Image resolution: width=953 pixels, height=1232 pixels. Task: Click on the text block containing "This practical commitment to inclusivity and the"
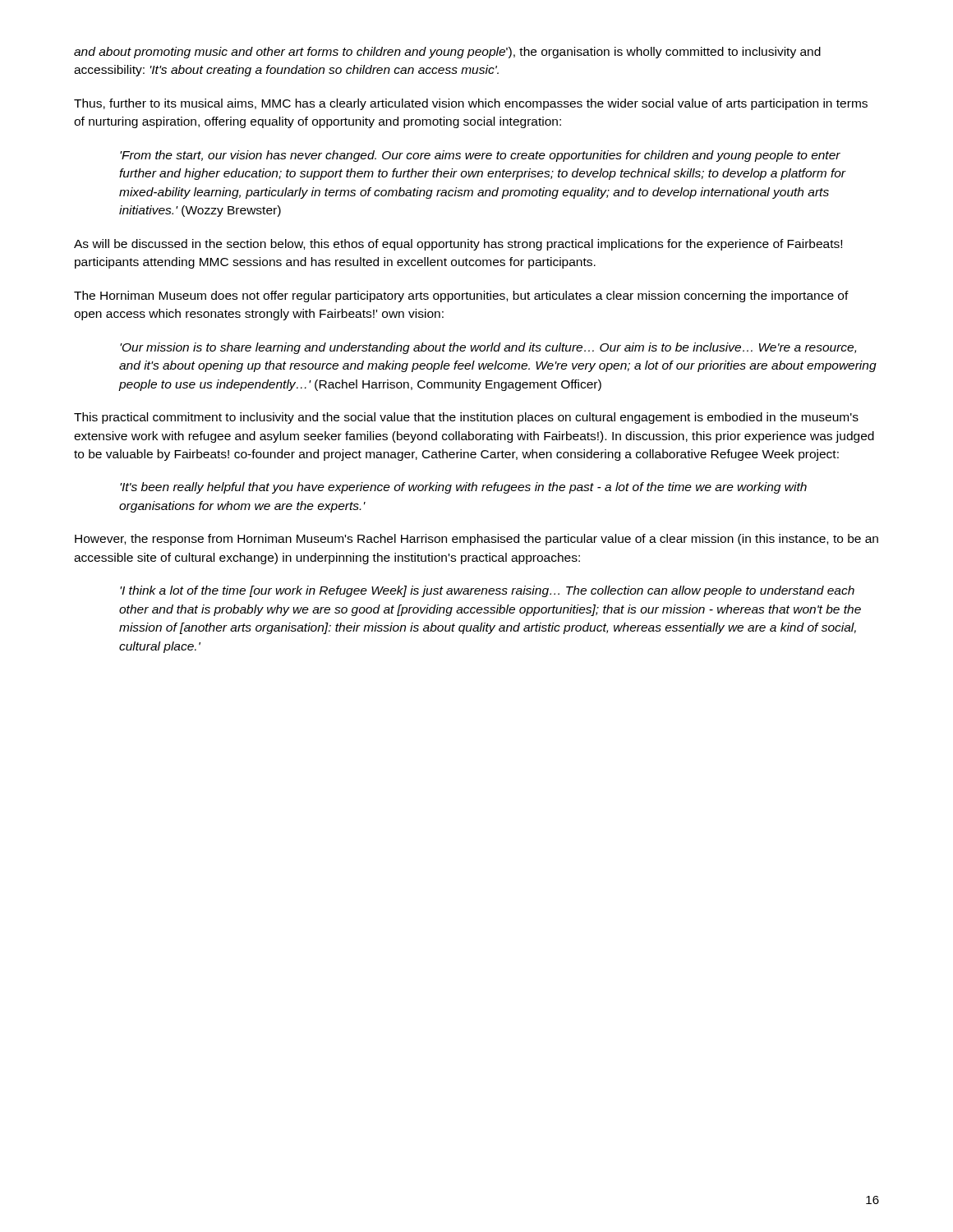point(474,435)
